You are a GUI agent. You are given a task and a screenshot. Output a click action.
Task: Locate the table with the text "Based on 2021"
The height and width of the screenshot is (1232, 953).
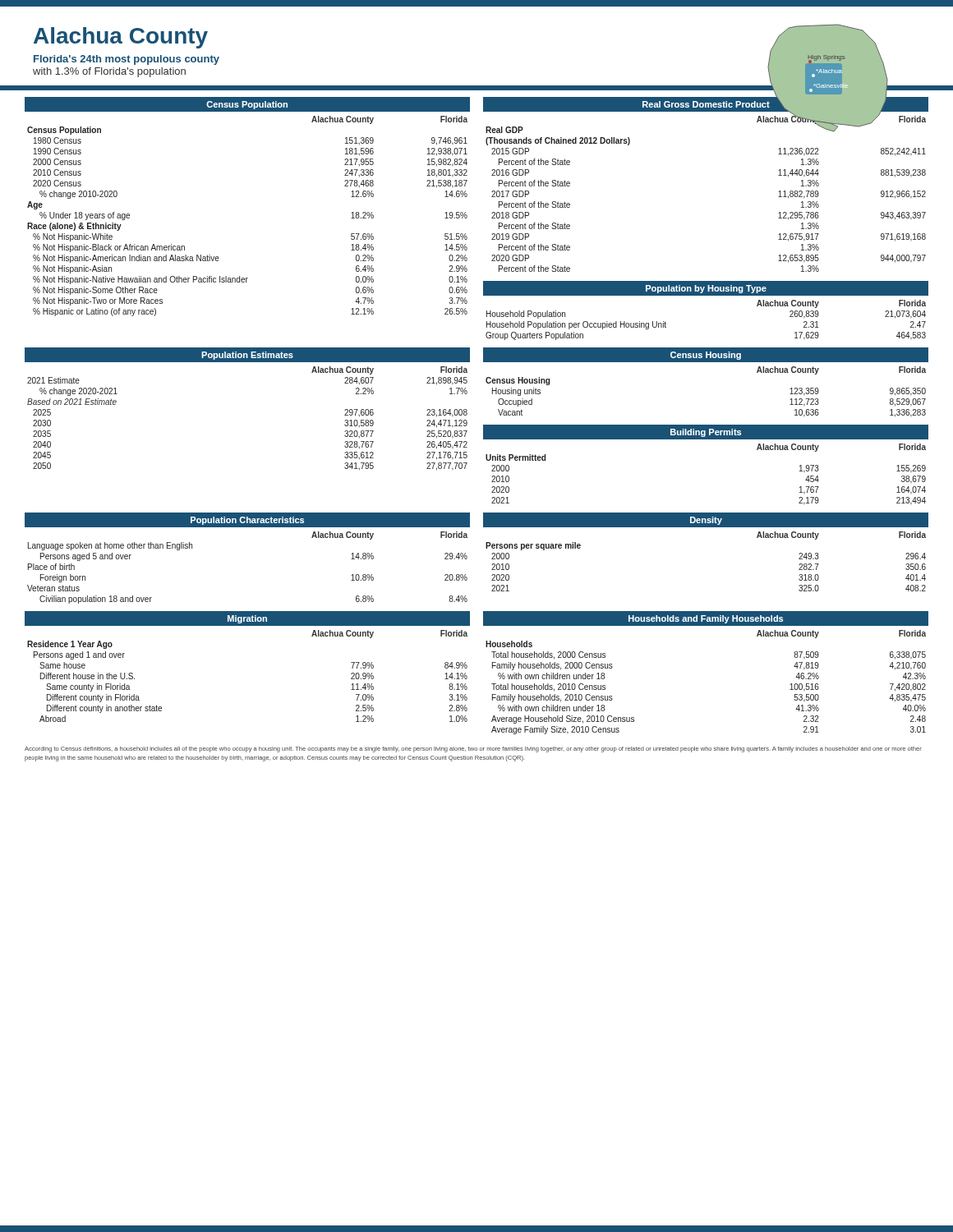point(247,418)
